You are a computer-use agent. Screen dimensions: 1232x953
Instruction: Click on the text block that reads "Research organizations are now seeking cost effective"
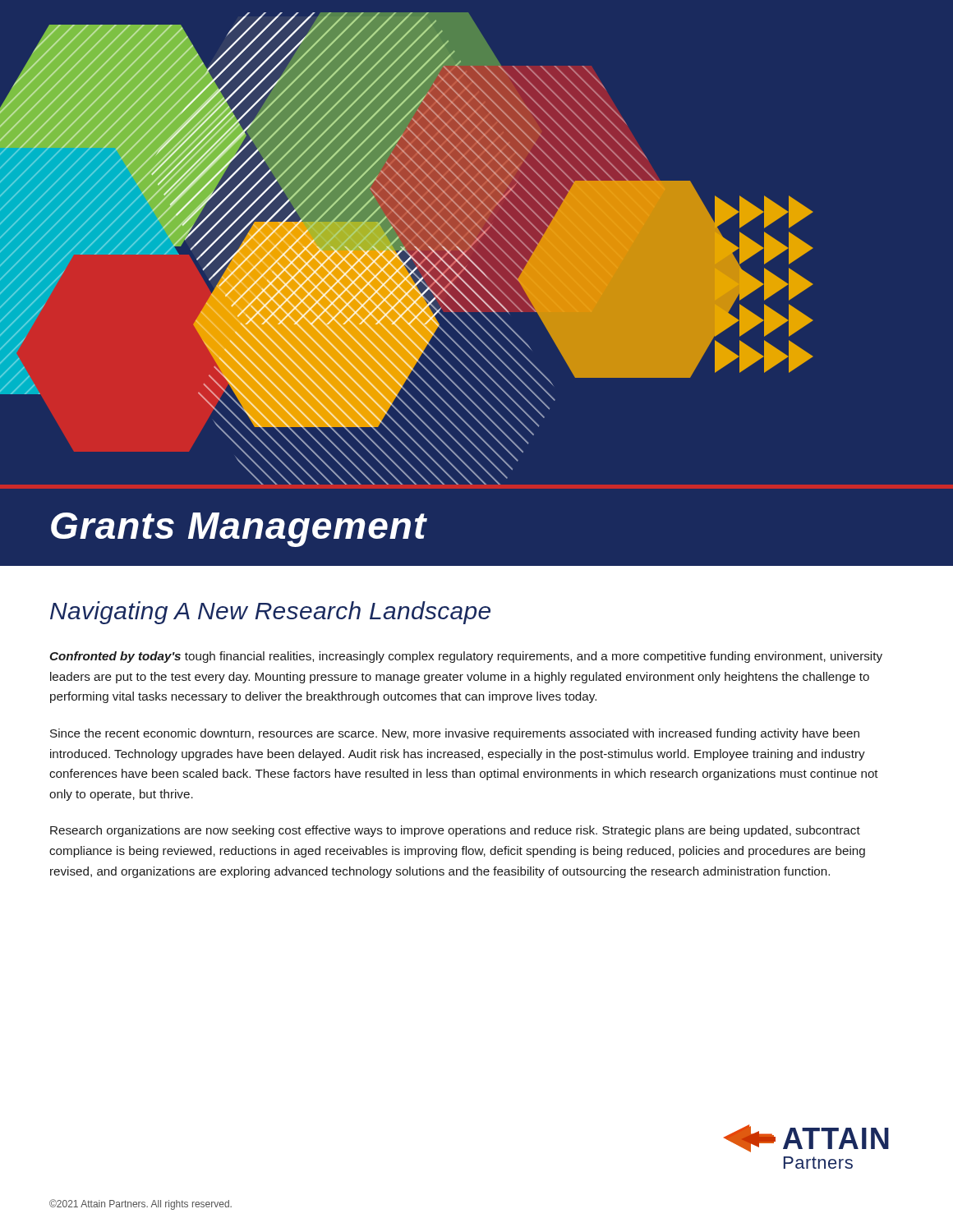pos(476,851)
